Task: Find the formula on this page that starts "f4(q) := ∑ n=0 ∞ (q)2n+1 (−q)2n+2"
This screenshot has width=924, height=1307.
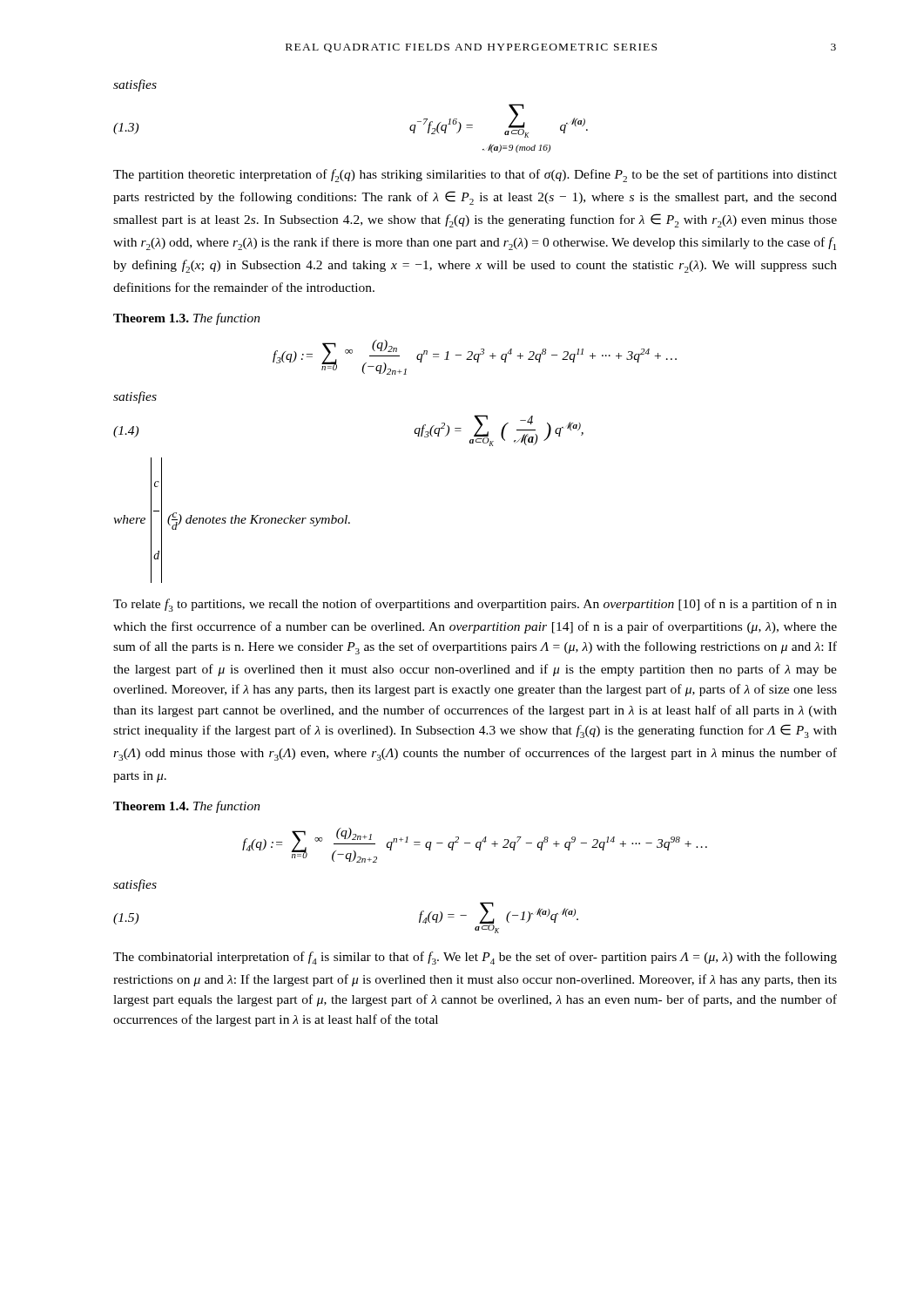Action: pyautogui.click(x=475, y=844)
